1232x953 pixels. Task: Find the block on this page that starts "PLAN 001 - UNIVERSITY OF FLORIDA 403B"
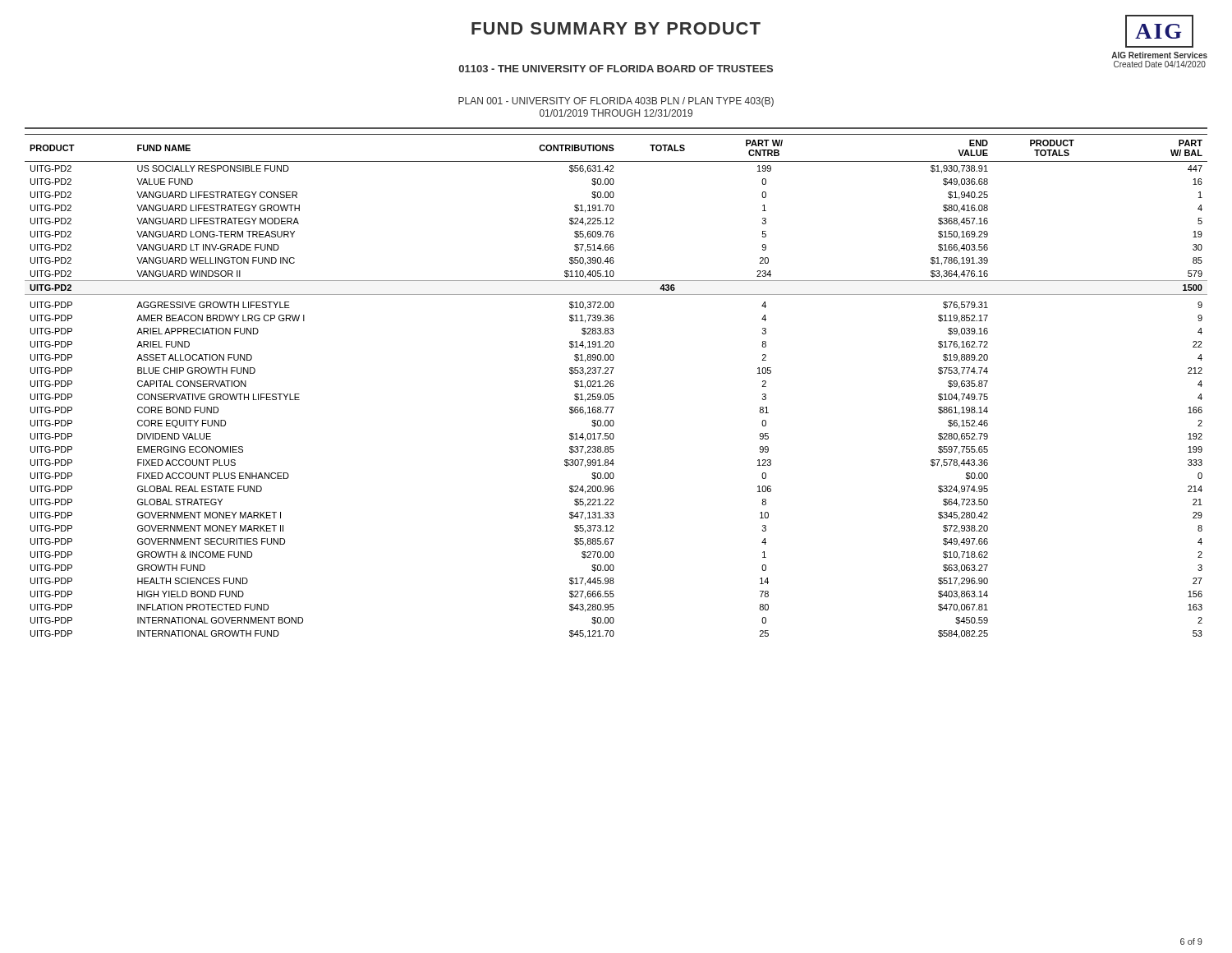coord(616,107)
